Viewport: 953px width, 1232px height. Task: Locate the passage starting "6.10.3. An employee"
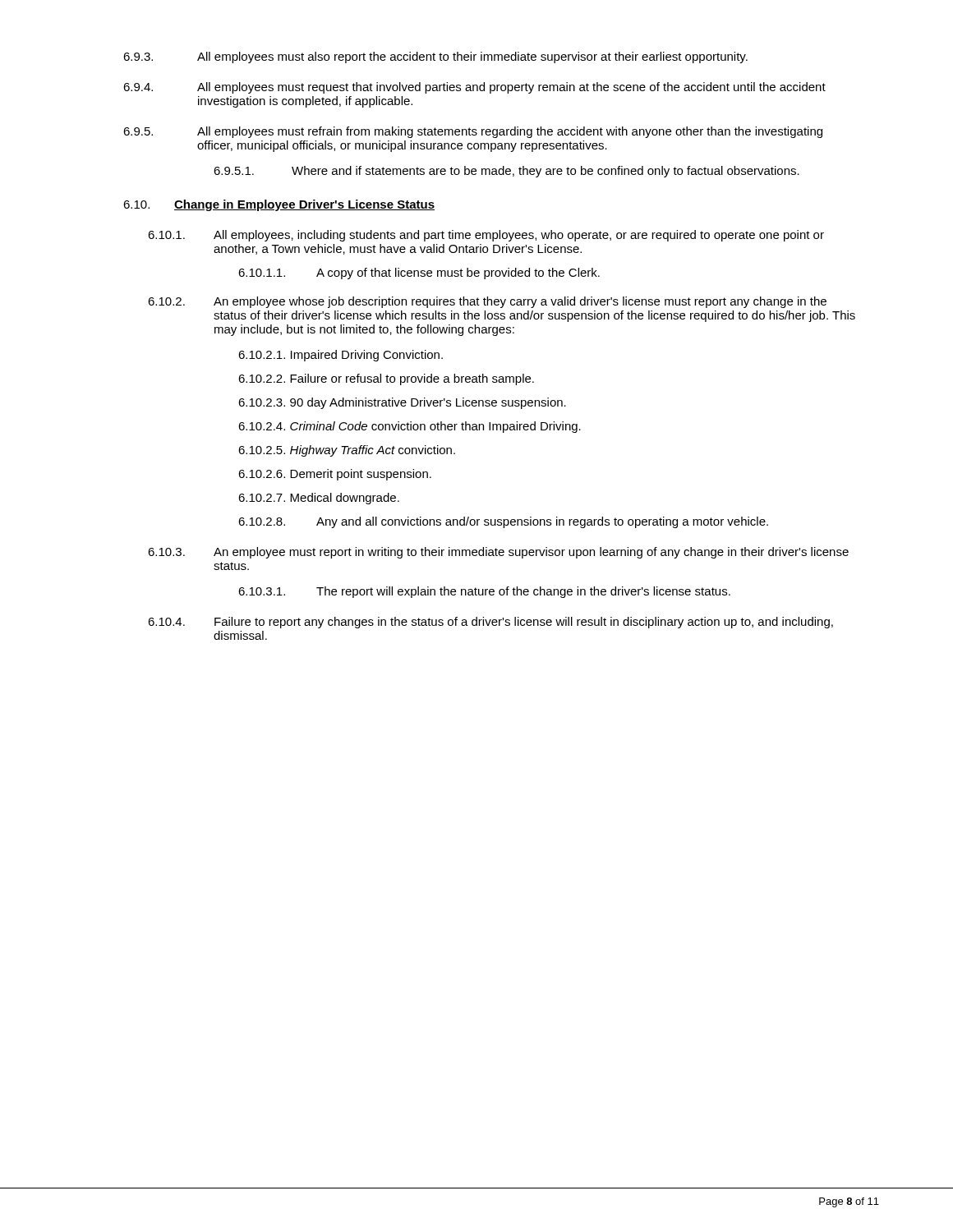coord(505,559)
